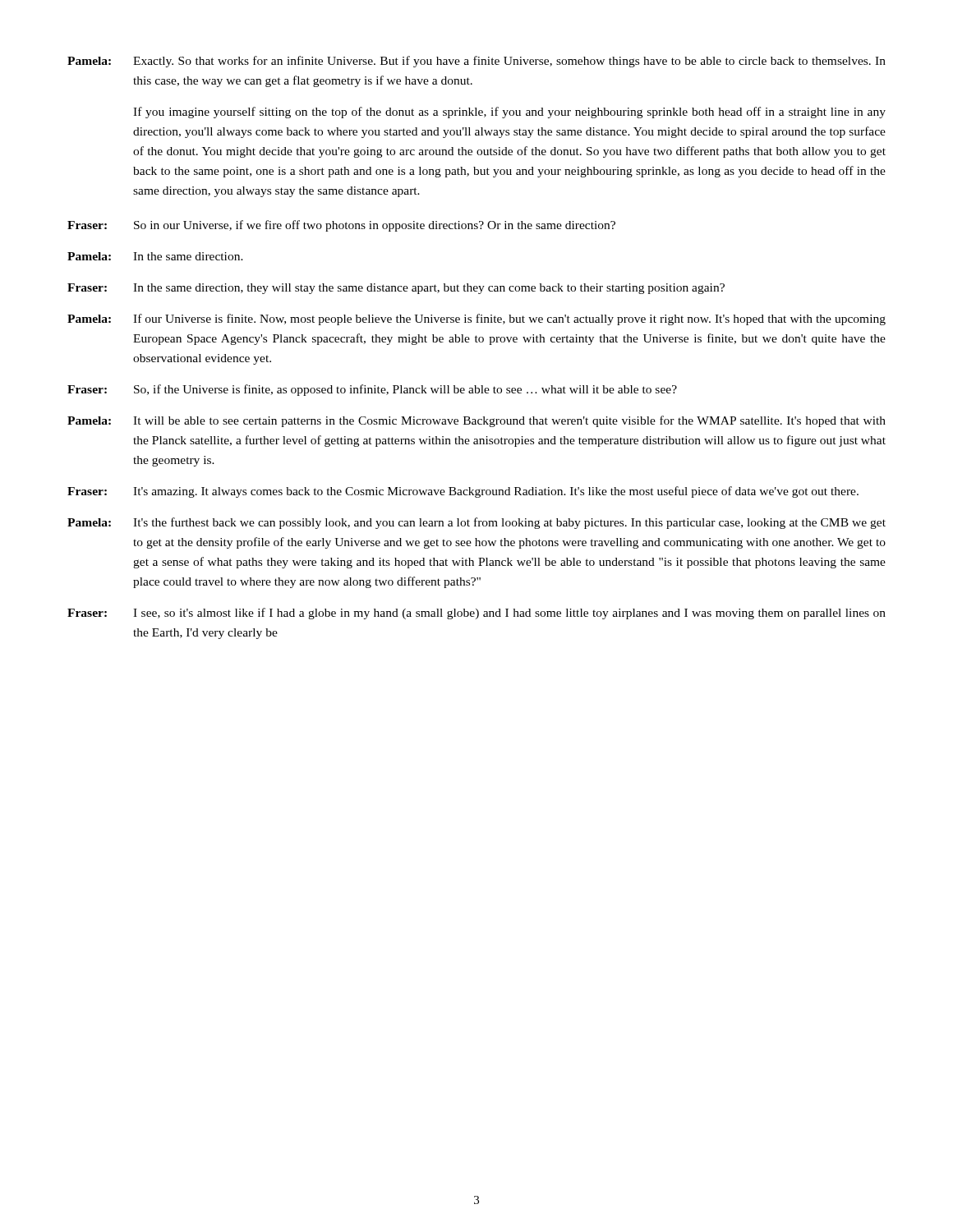Locate the block of text that opens with "Fraser: So, if the Universe is finite,"

tap(476, 389)
